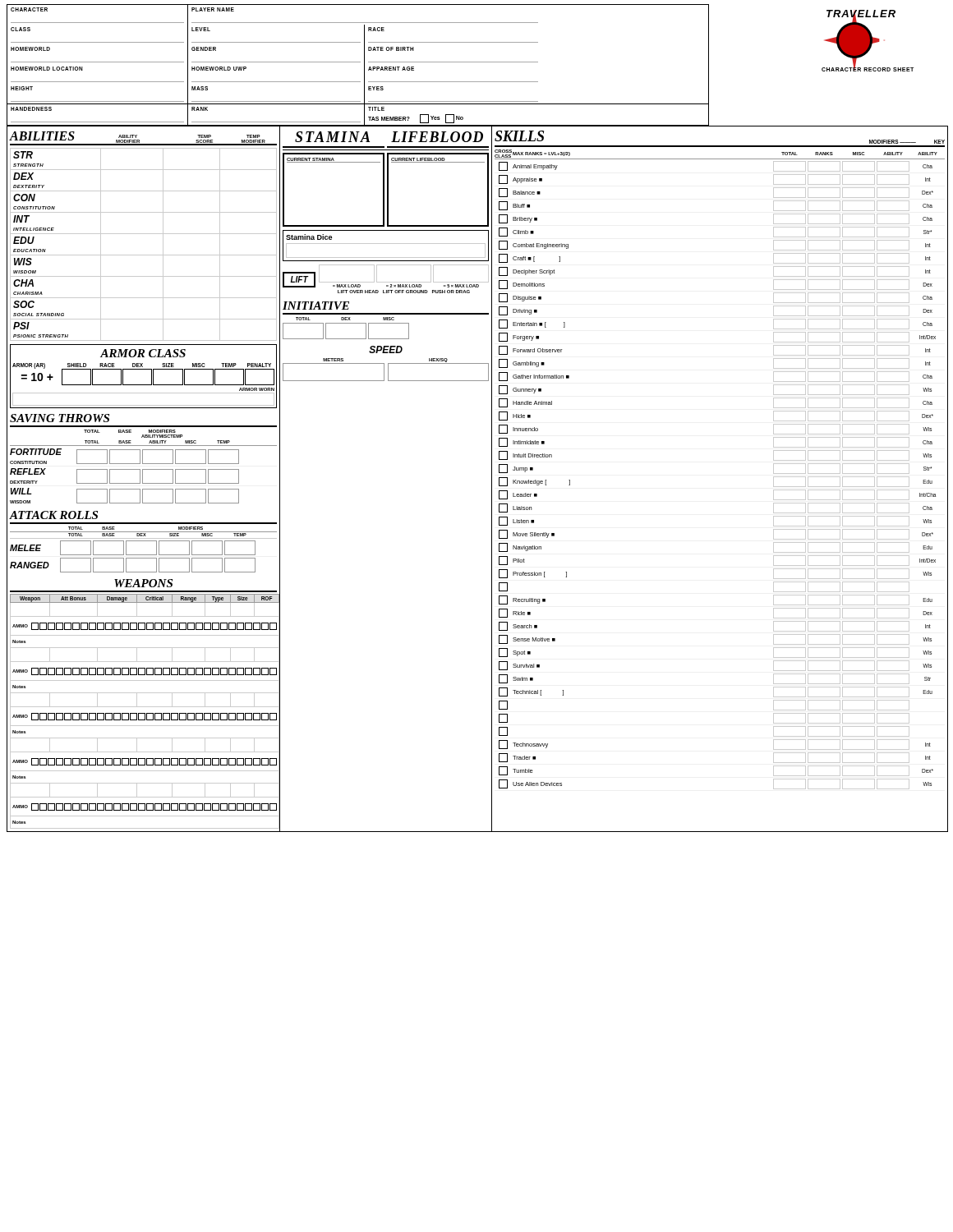Locate the section header that says "SKILLS MODIFIERS ——— KEY"
This screenshot has height=1232, width=953.
coord(720,137)
